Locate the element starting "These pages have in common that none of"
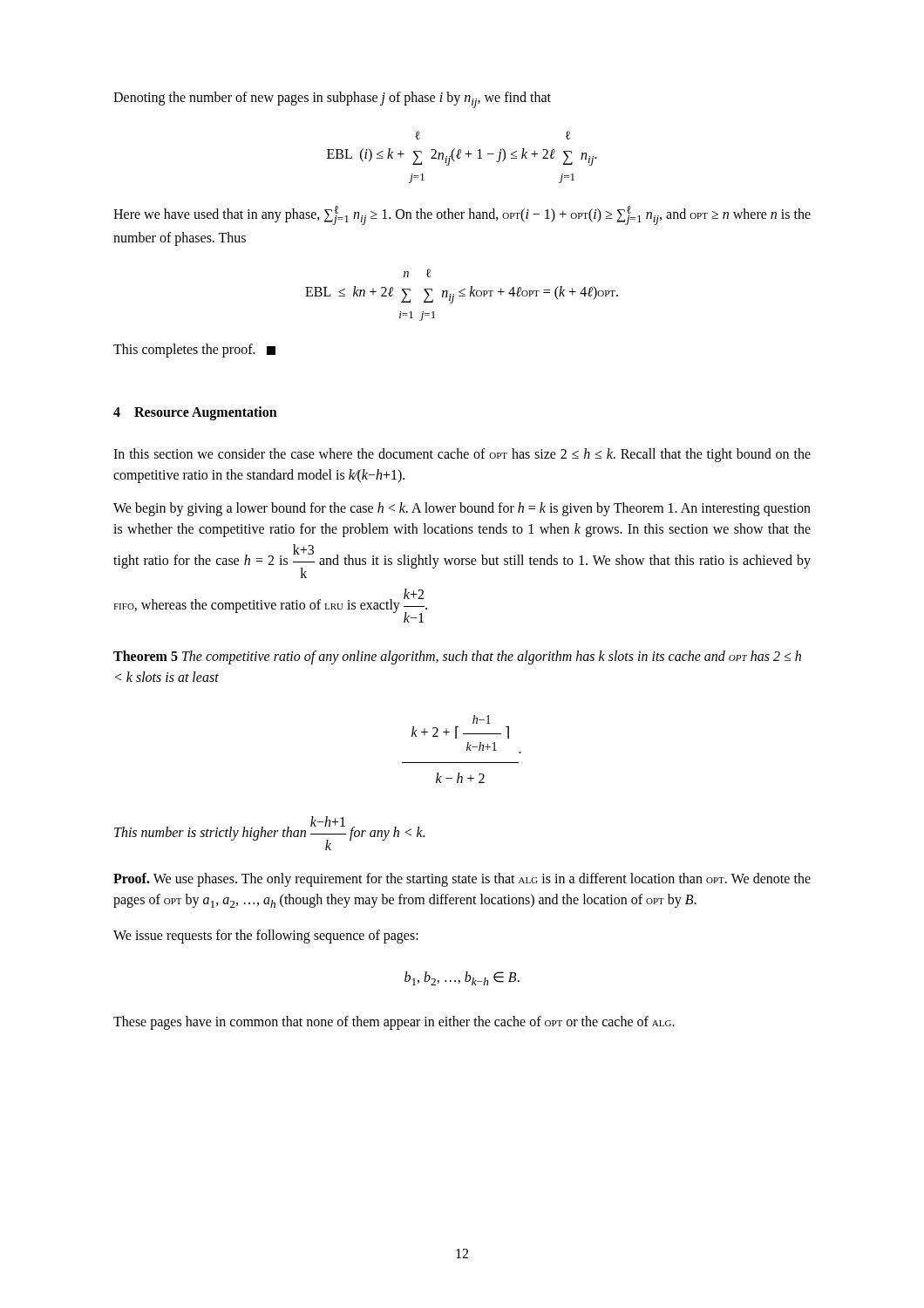This screenshot has width=924, height=1308. [x=462, y=1022]
